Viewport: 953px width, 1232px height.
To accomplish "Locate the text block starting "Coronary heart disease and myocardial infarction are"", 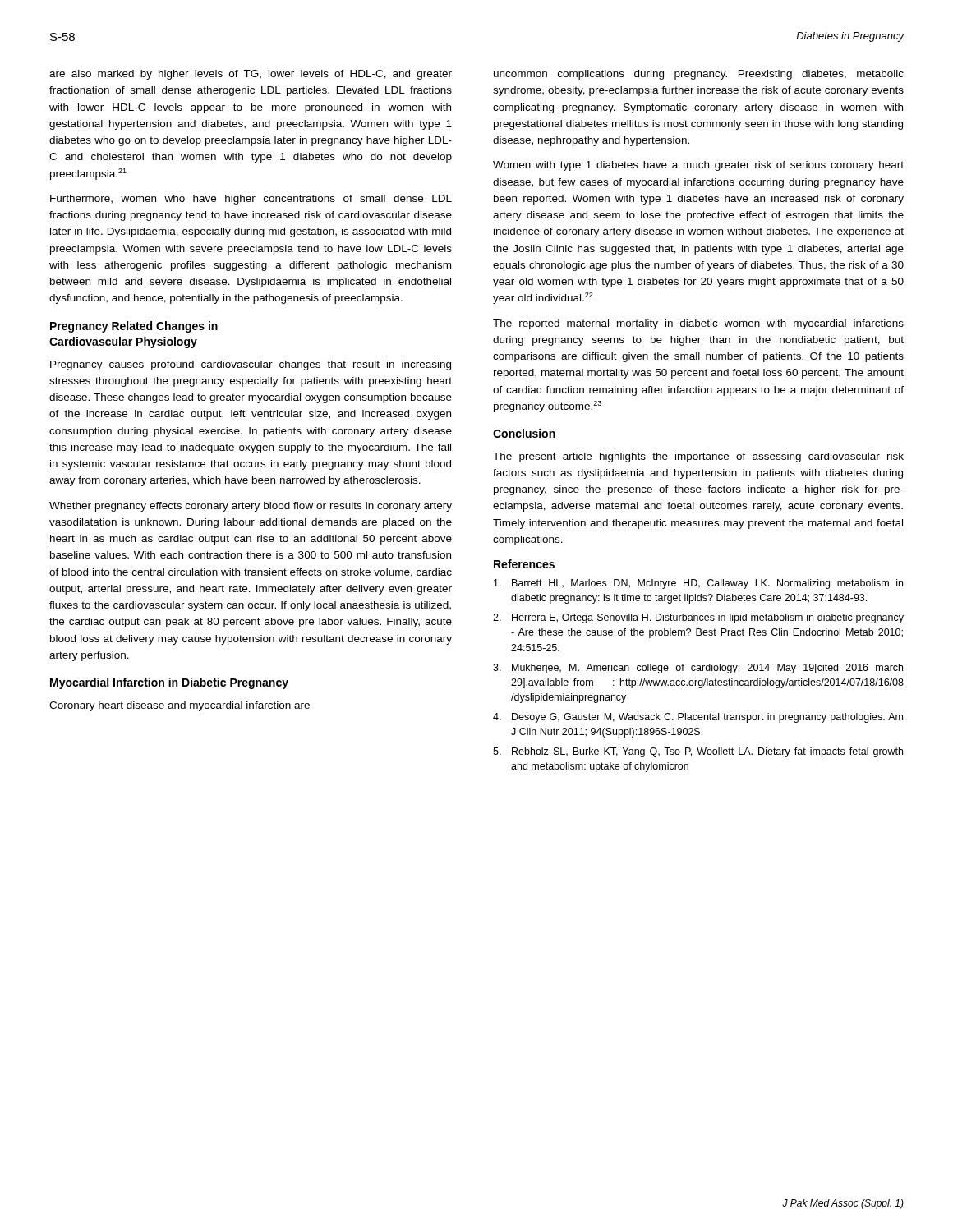I will click(x=251, y=706).
